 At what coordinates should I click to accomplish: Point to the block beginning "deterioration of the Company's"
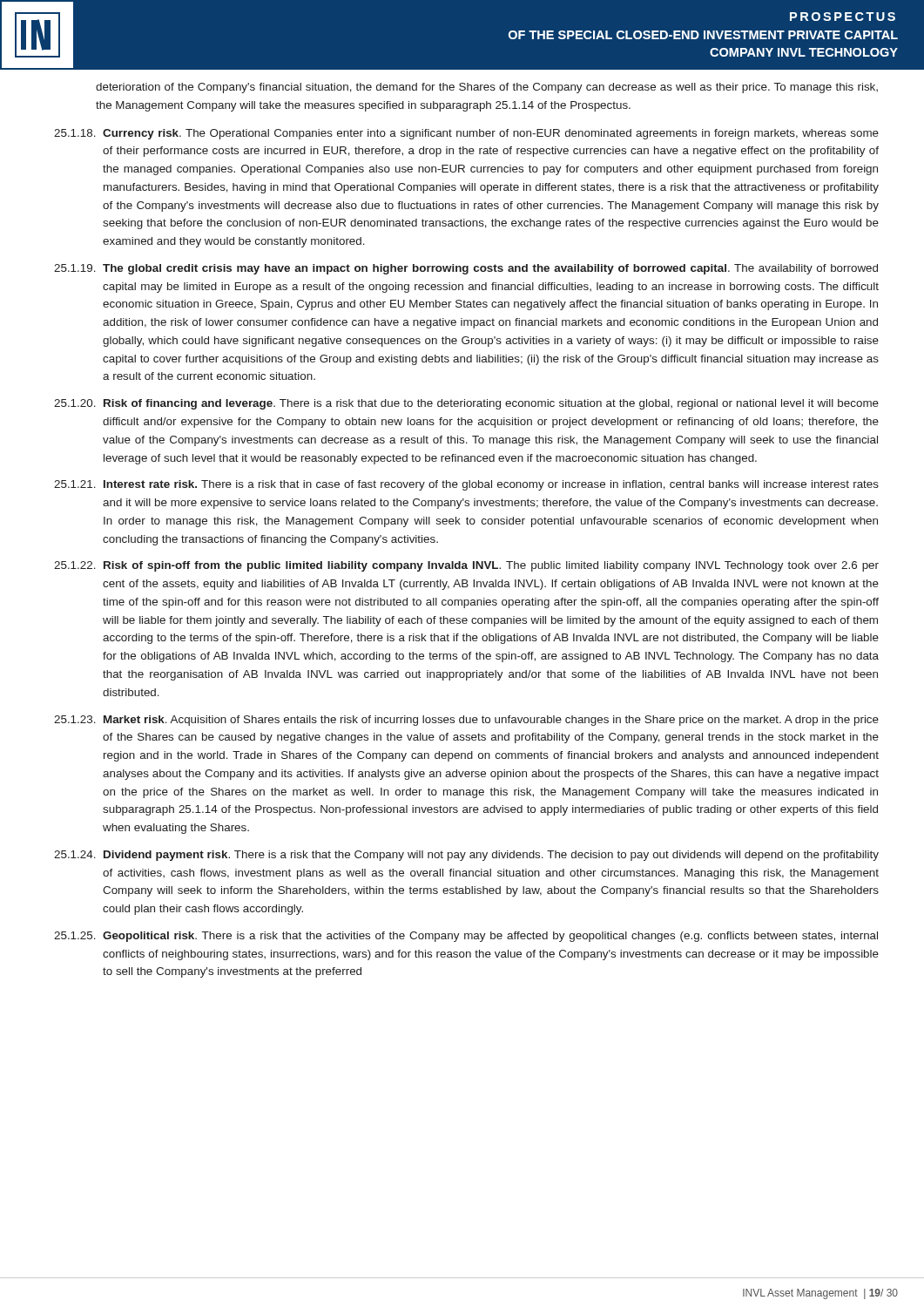(x=487, y=96)
